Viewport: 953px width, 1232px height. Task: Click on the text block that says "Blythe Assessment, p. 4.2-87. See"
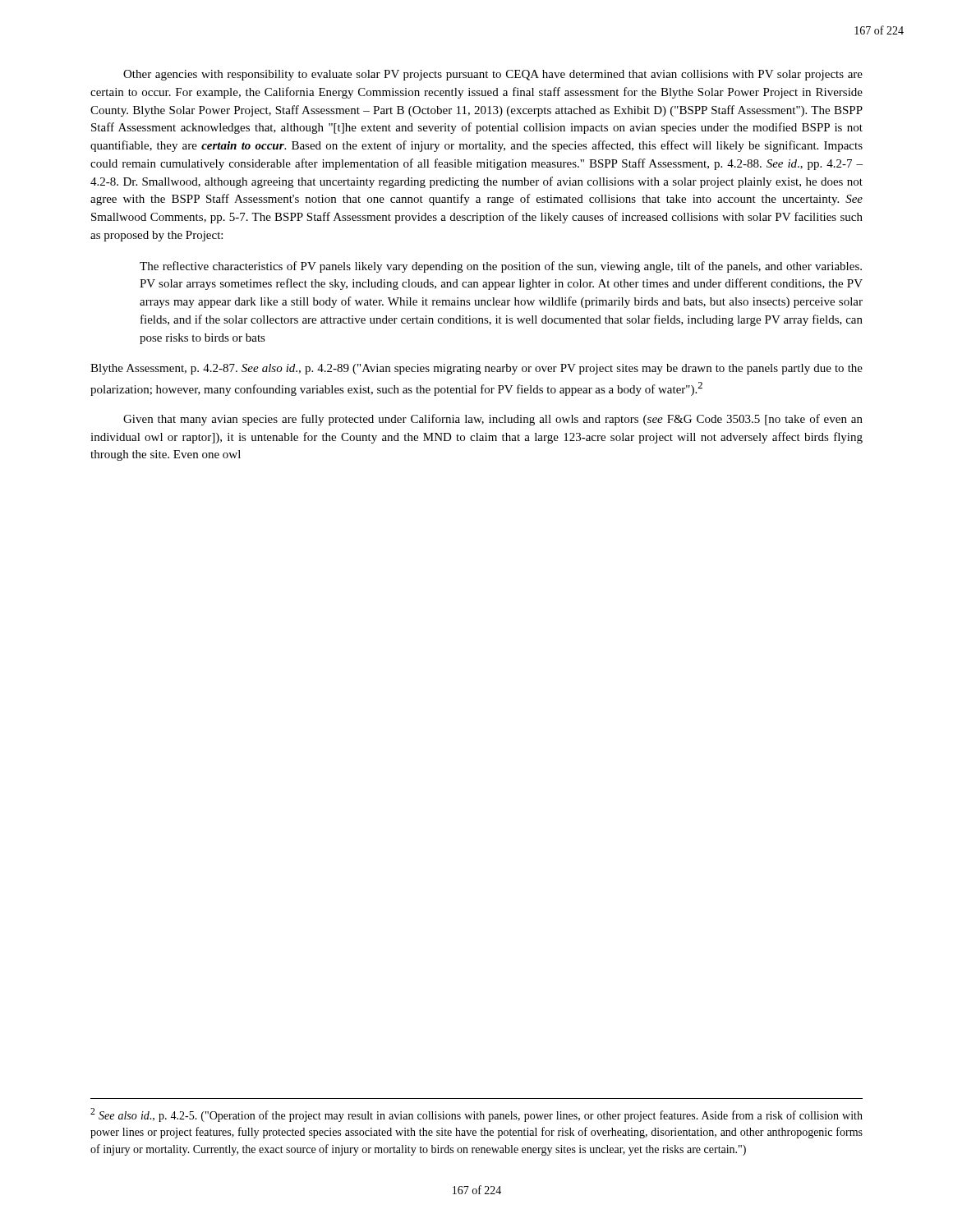point(476,379)
